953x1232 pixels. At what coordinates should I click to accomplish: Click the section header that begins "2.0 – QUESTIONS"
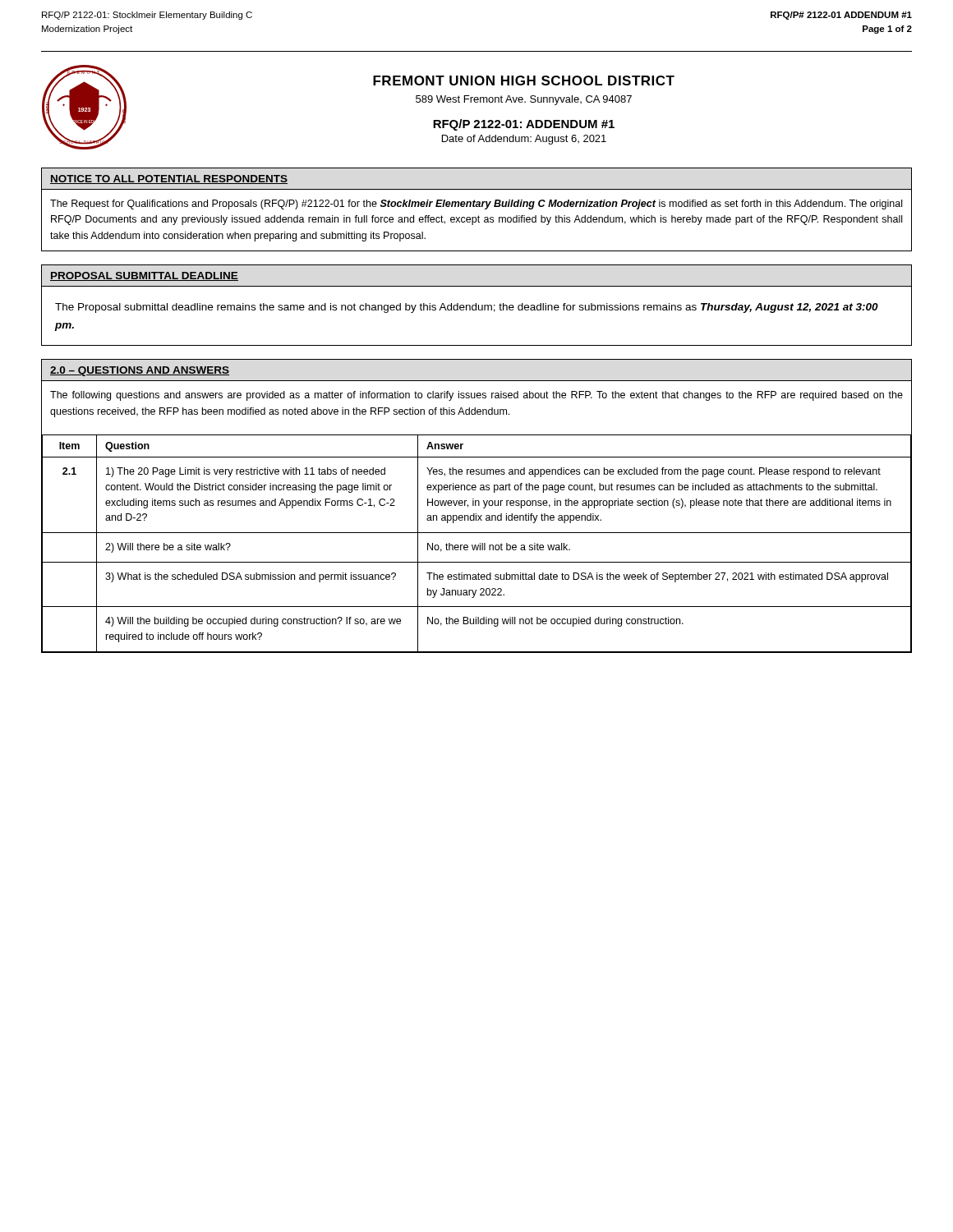[140, 370]
